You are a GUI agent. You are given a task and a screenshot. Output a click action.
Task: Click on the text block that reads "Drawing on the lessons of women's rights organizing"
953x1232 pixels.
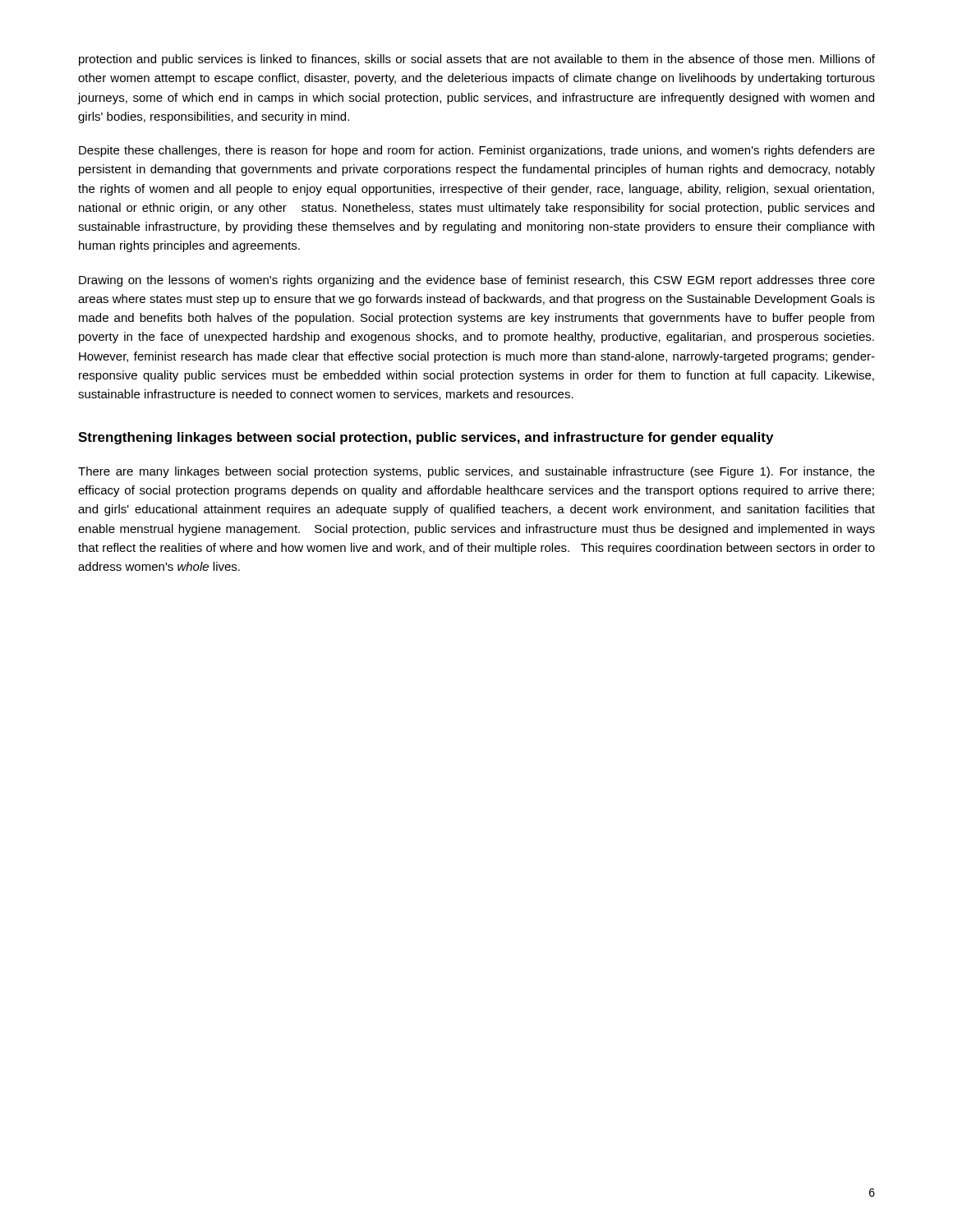pos(476,337)
